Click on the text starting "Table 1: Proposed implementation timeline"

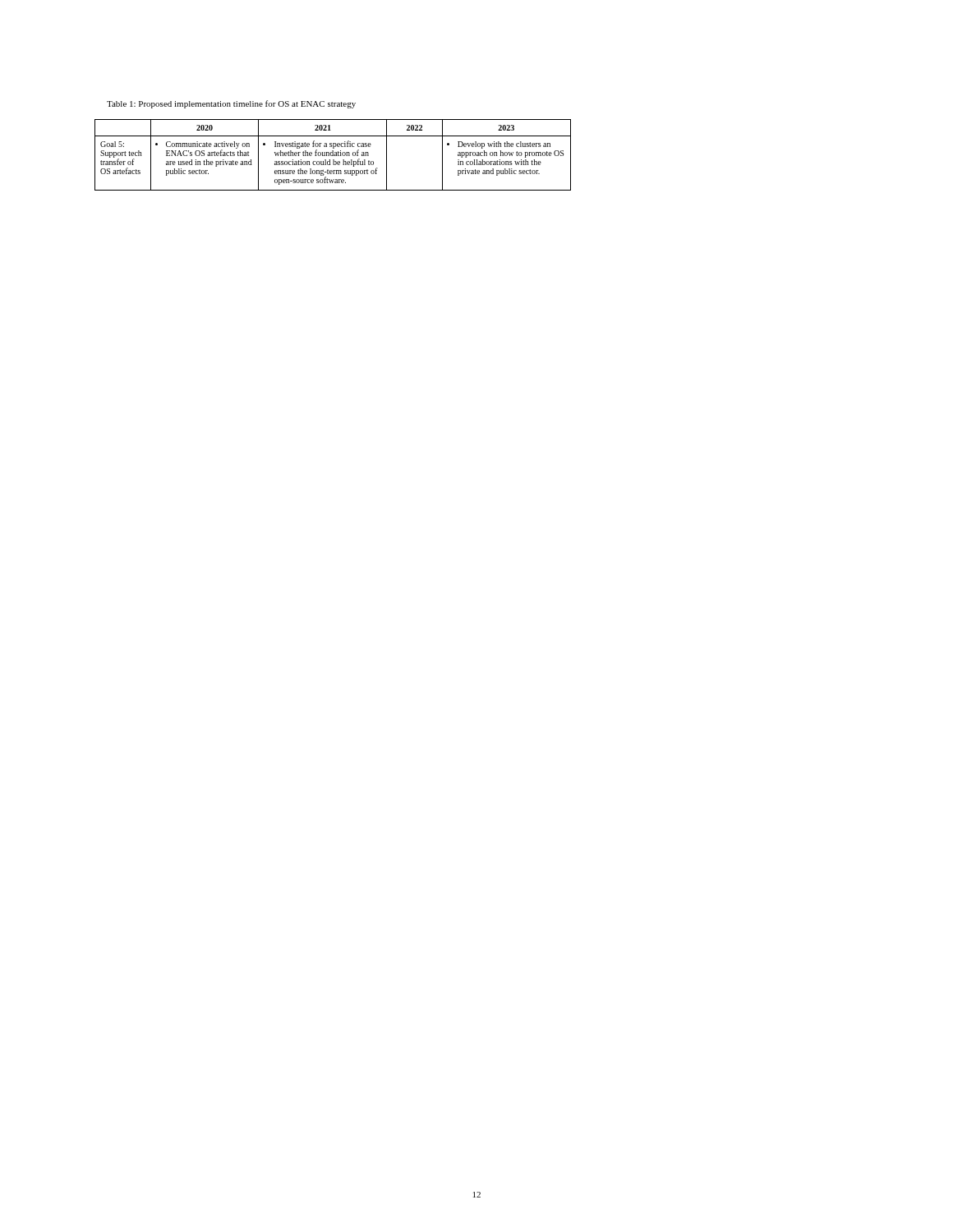point(231,103)
